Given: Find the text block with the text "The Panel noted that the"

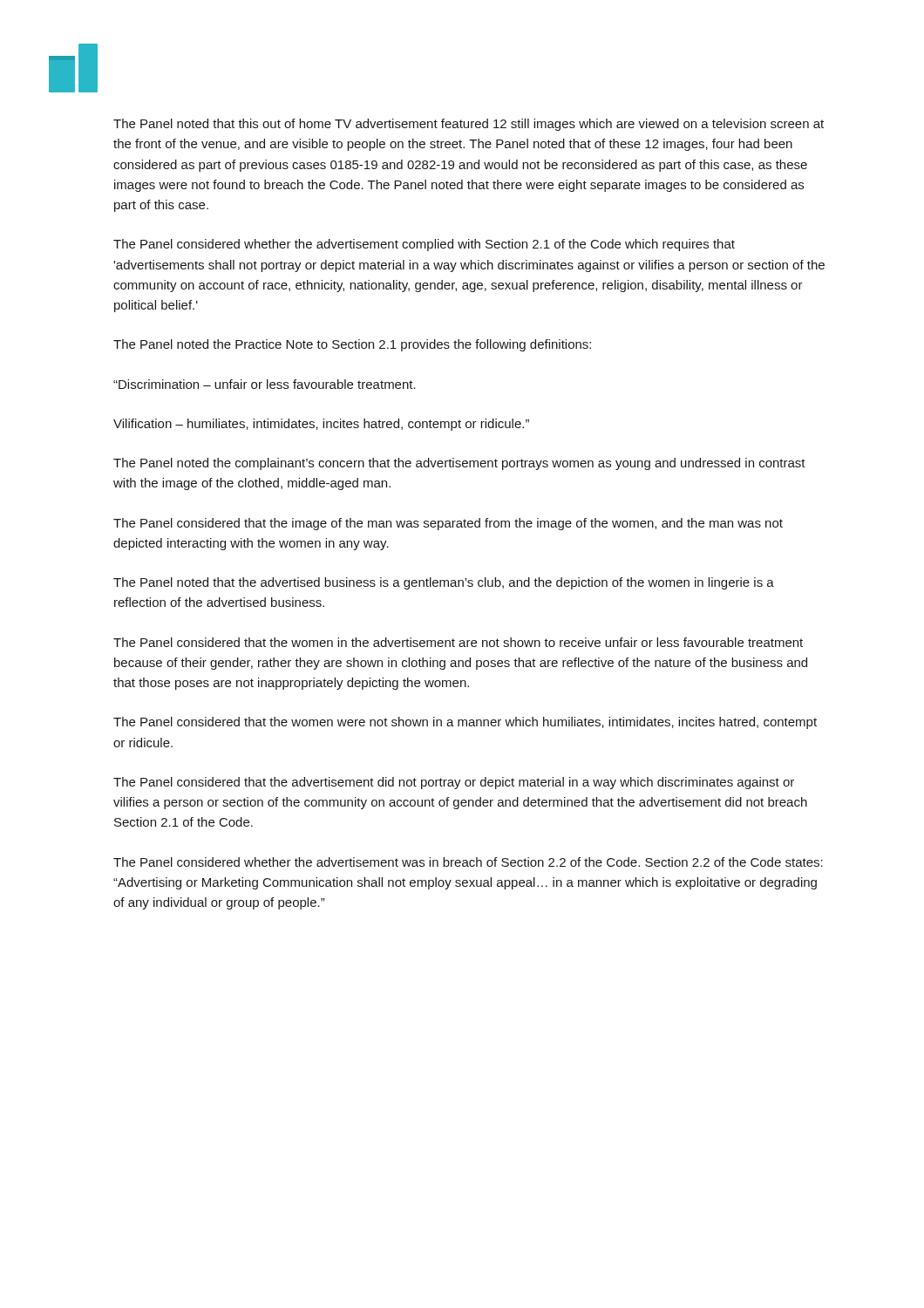Looking at the screenshot, I should coord(444,592).
